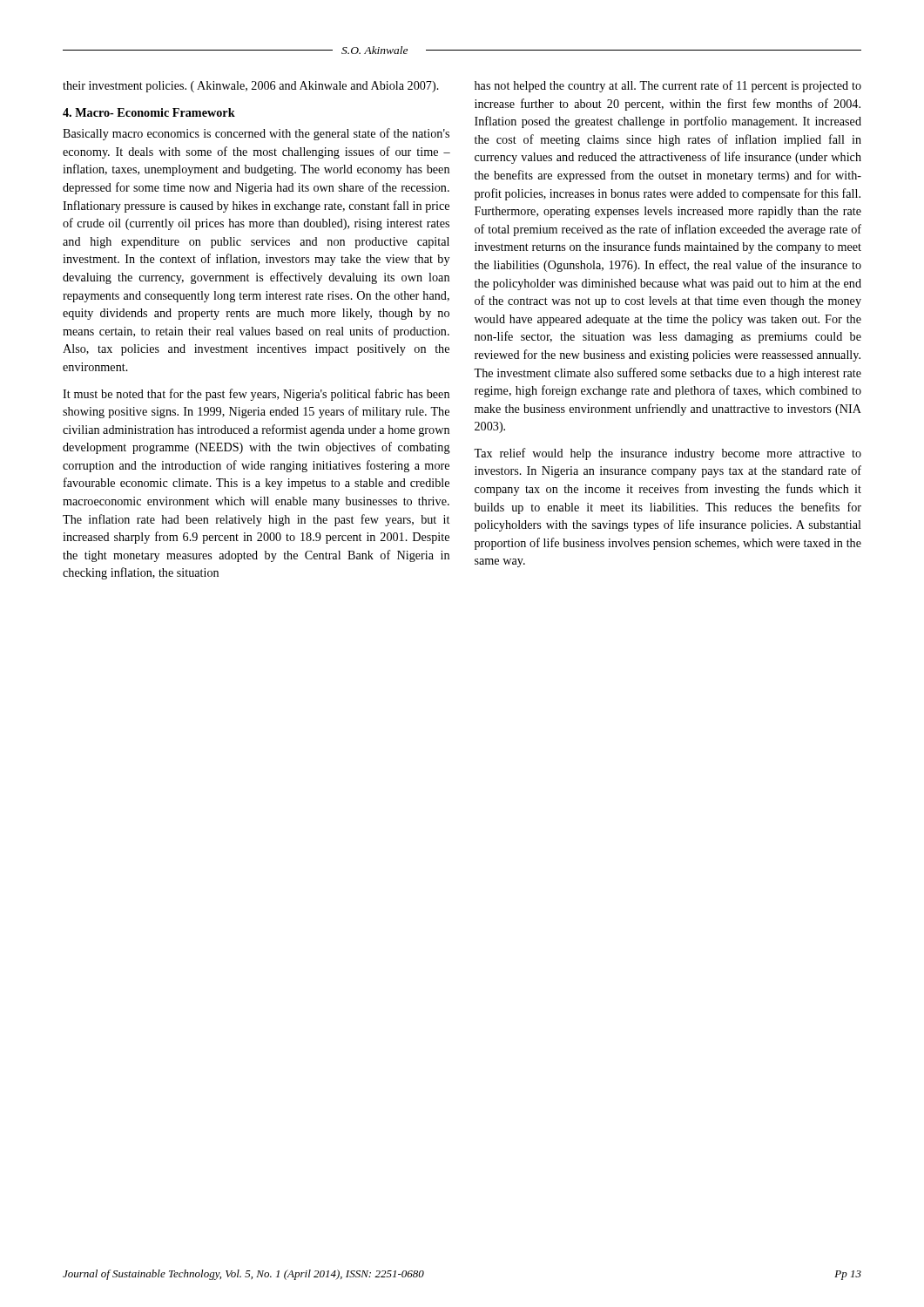The height and width of the screenshot is (1307, 924).
Task: Where is the passage that starts "Basically macro economics"?
Action: (x=256, y=250)
